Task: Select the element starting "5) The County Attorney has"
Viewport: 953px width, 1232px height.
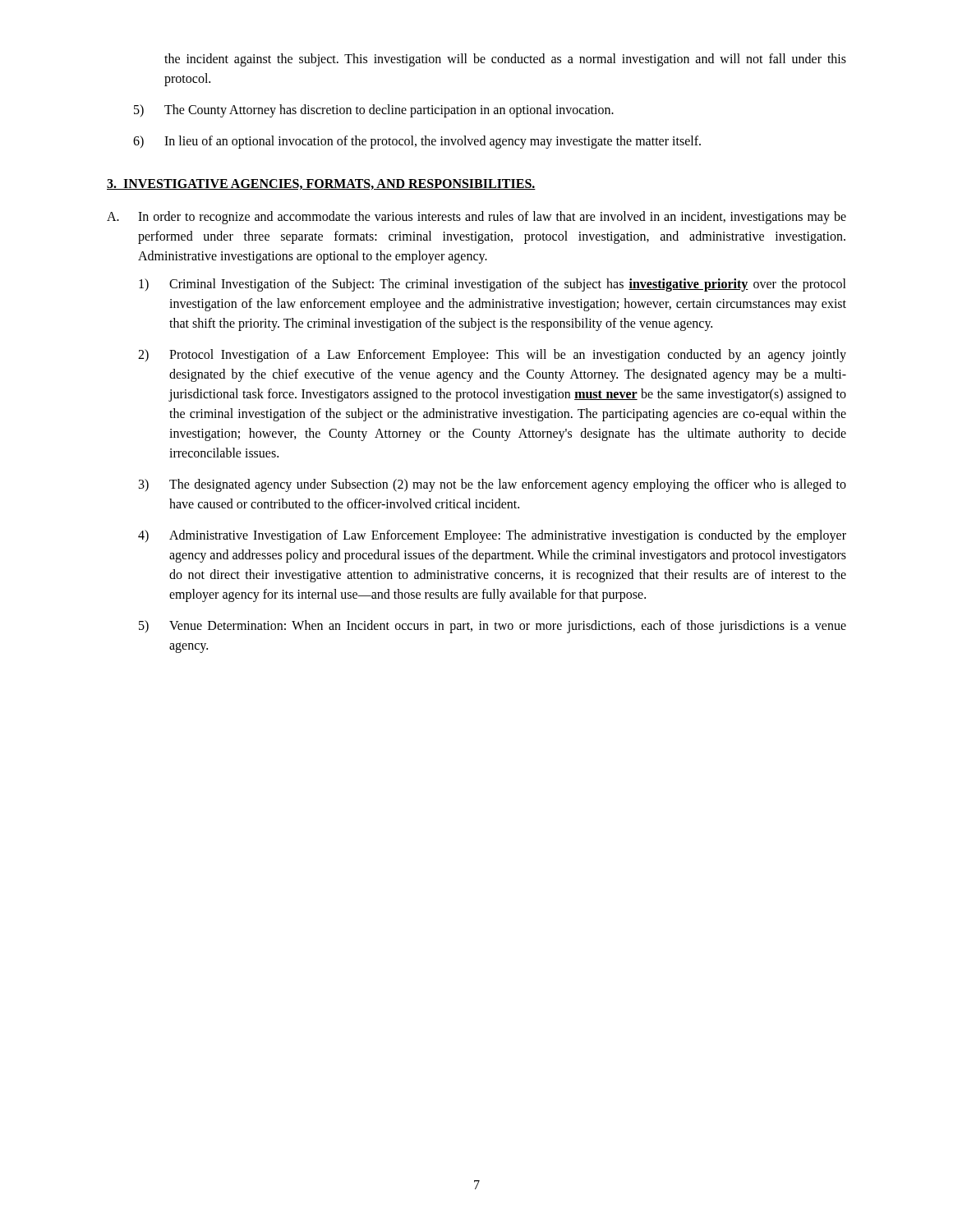Action: coord(490,110)
